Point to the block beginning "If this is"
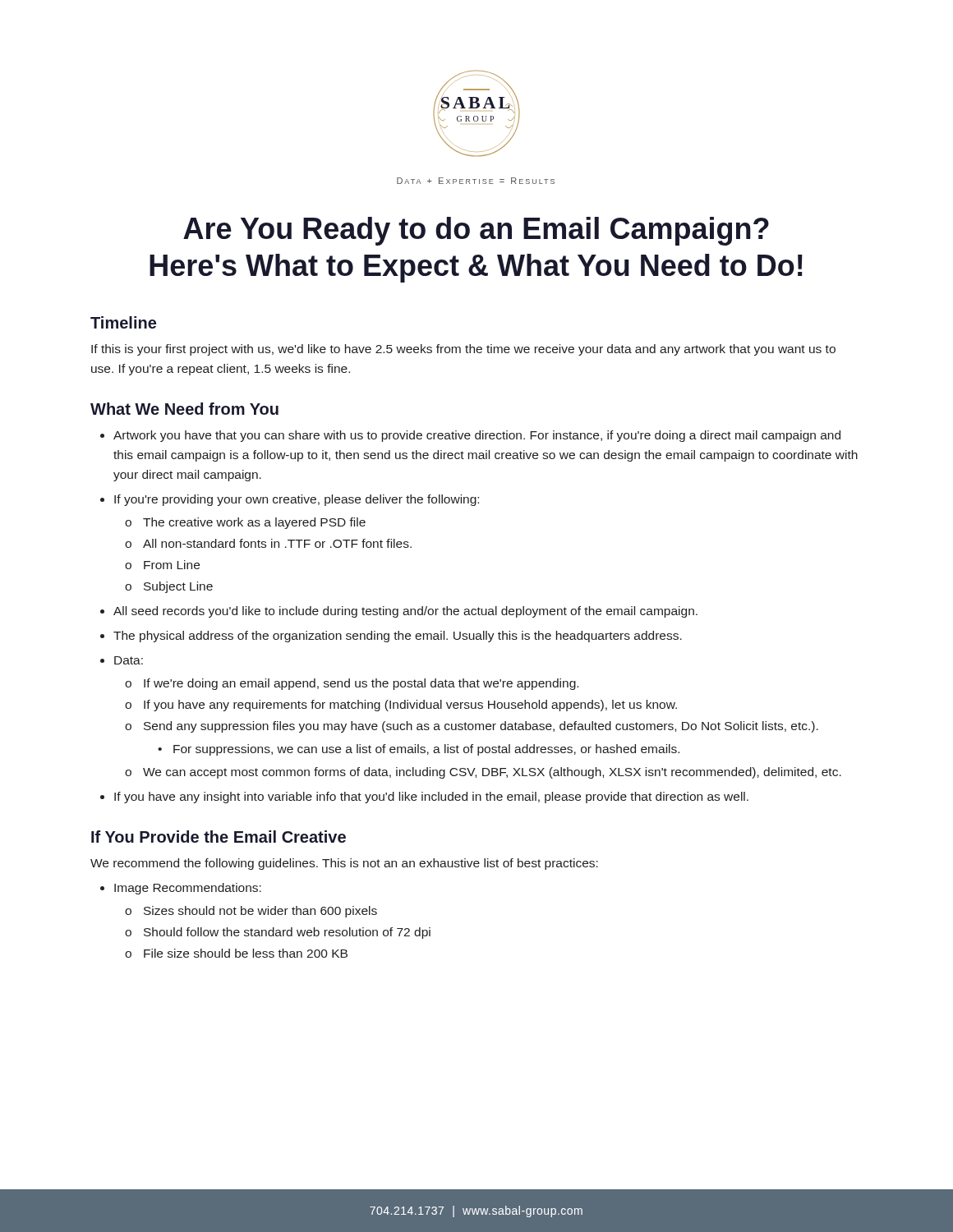Image resolution: width=953 pixels, height=1232 pixels. tap(463, 359)
